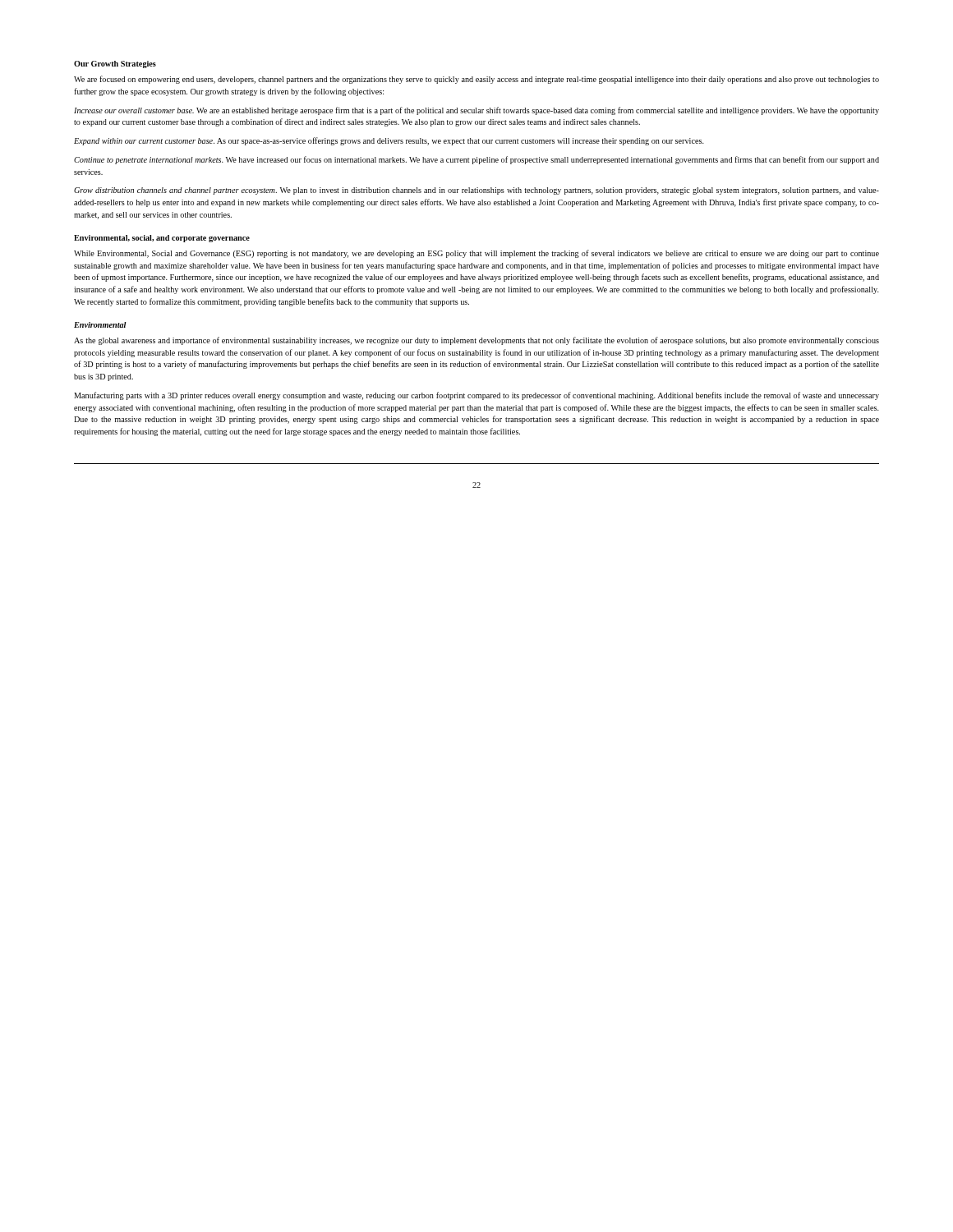Point to the passage starting "Environmental, social, and corporate"
The width and height of the screenshot is (953, 1232).
tap(162, 238)
